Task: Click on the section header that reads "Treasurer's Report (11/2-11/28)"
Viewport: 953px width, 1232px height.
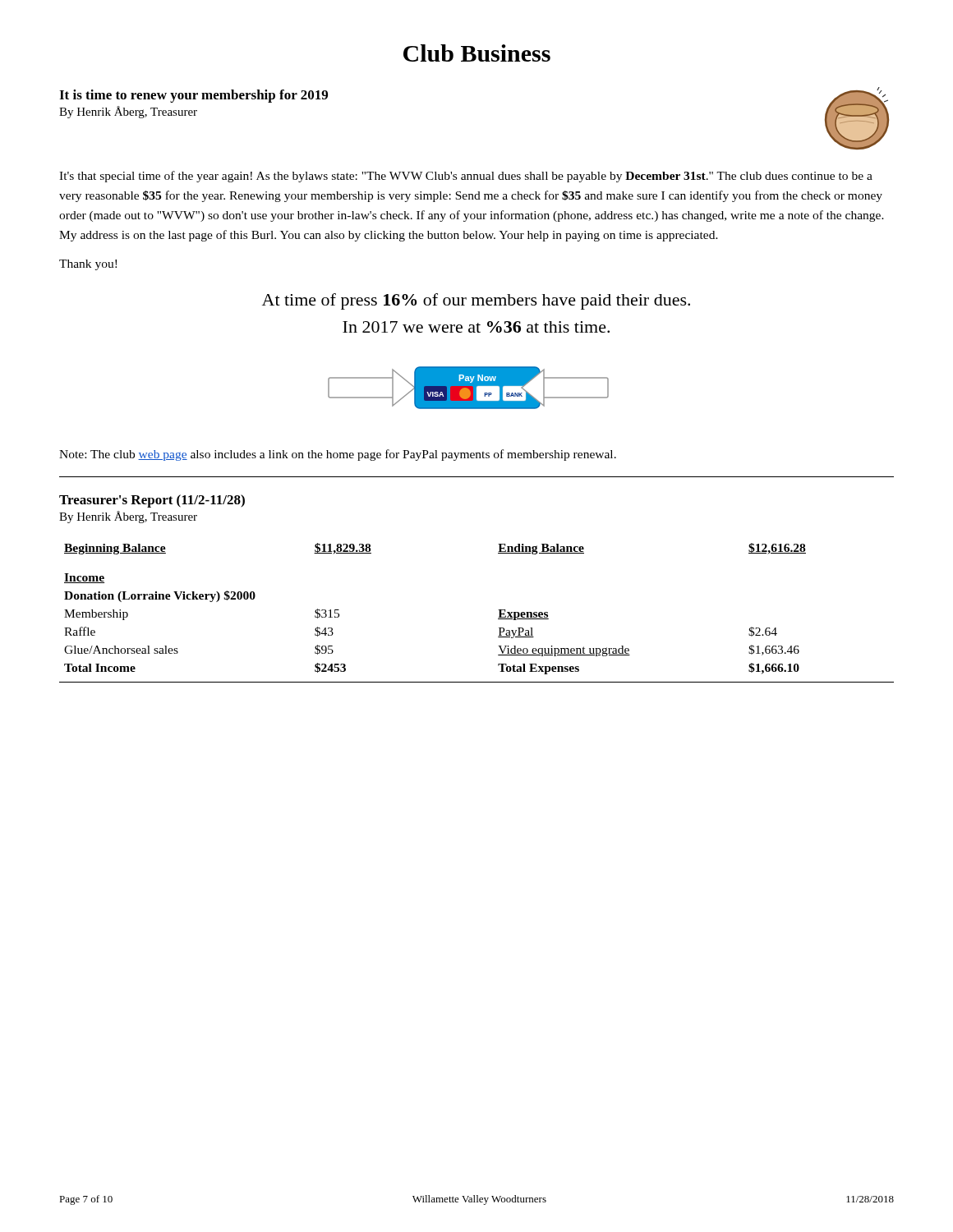Action: point(152,501)
